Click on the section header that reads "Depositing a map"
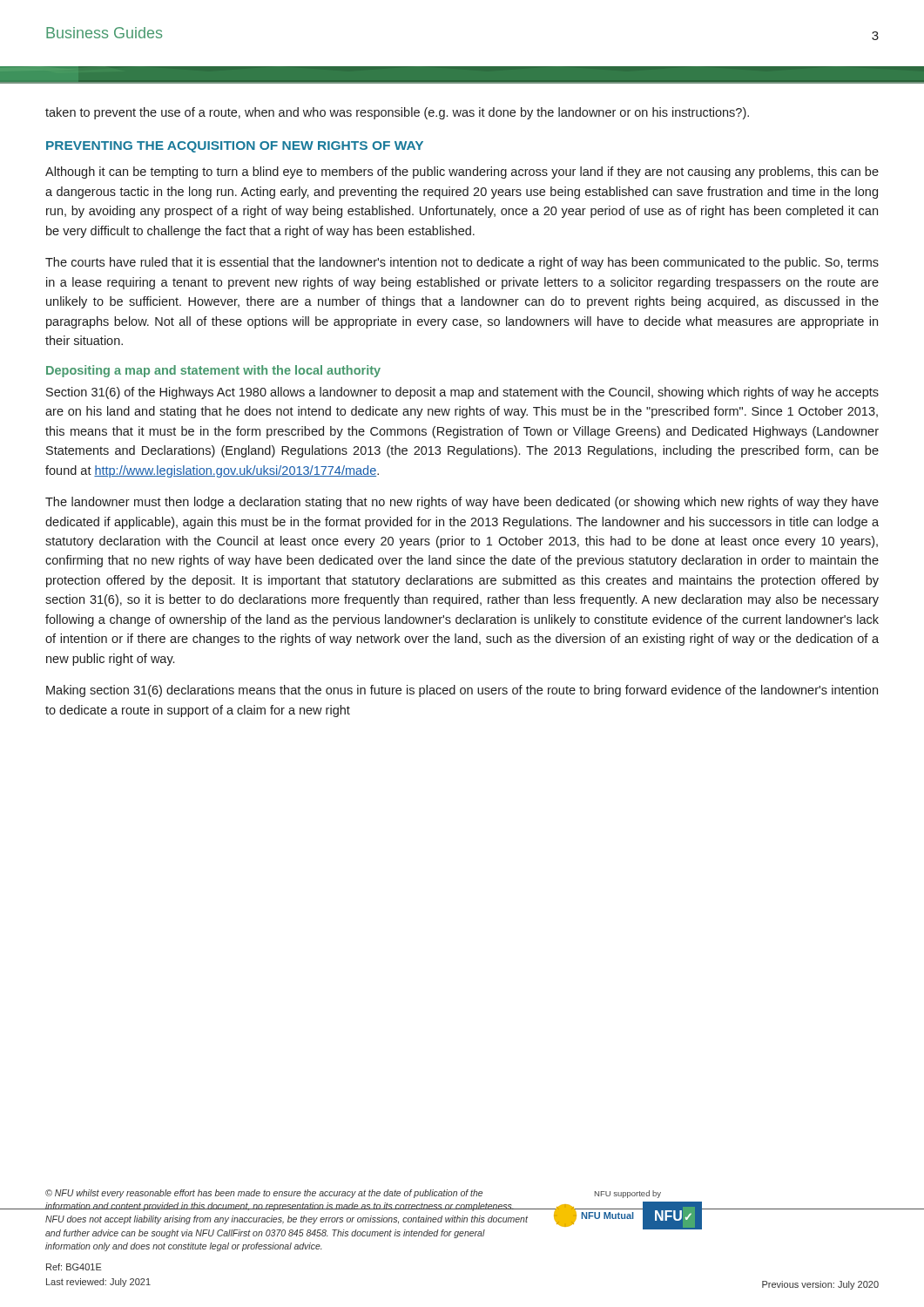 [213, 370]
